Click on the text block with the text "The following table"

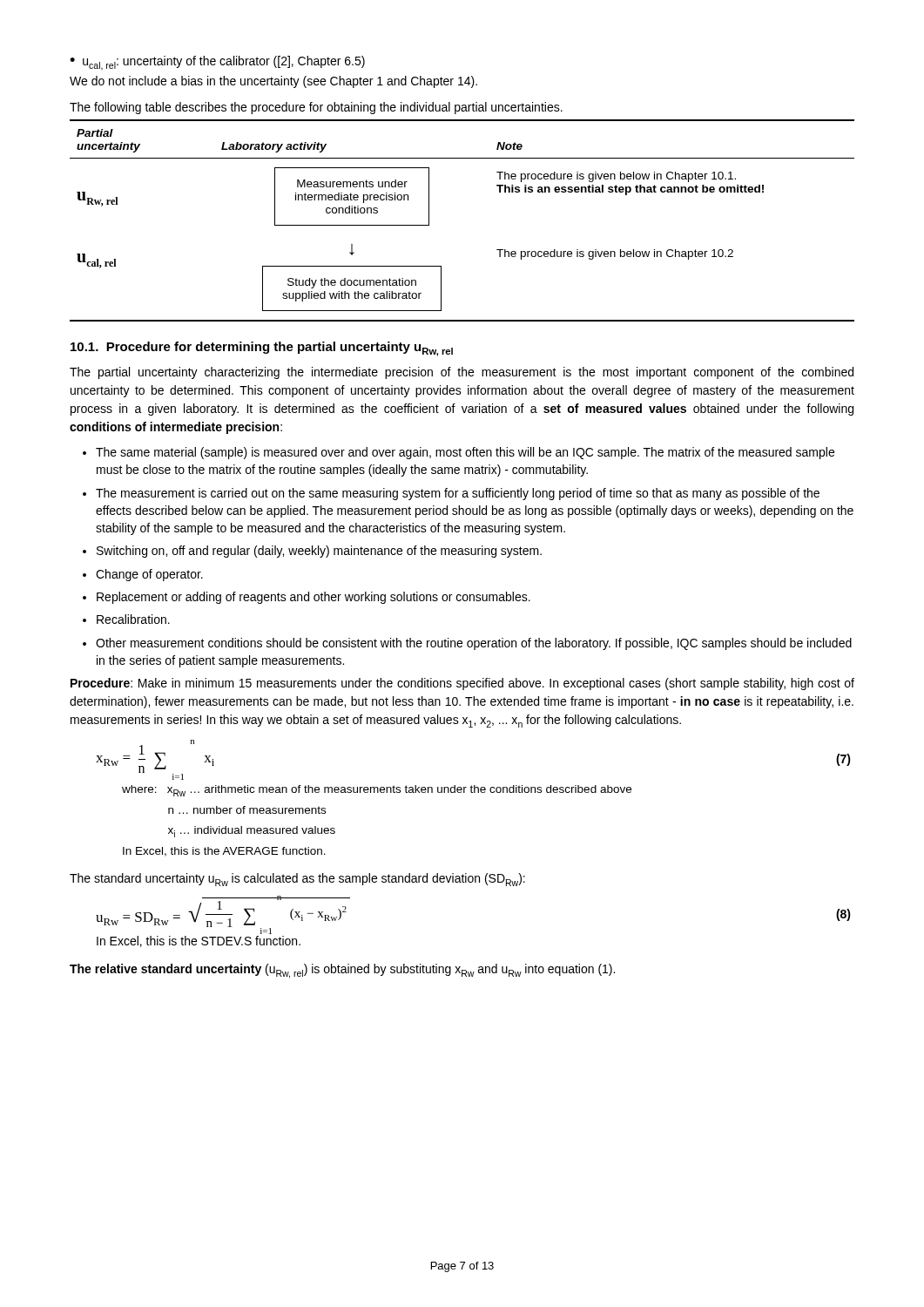pyautogui.click(x=316, y=107)
